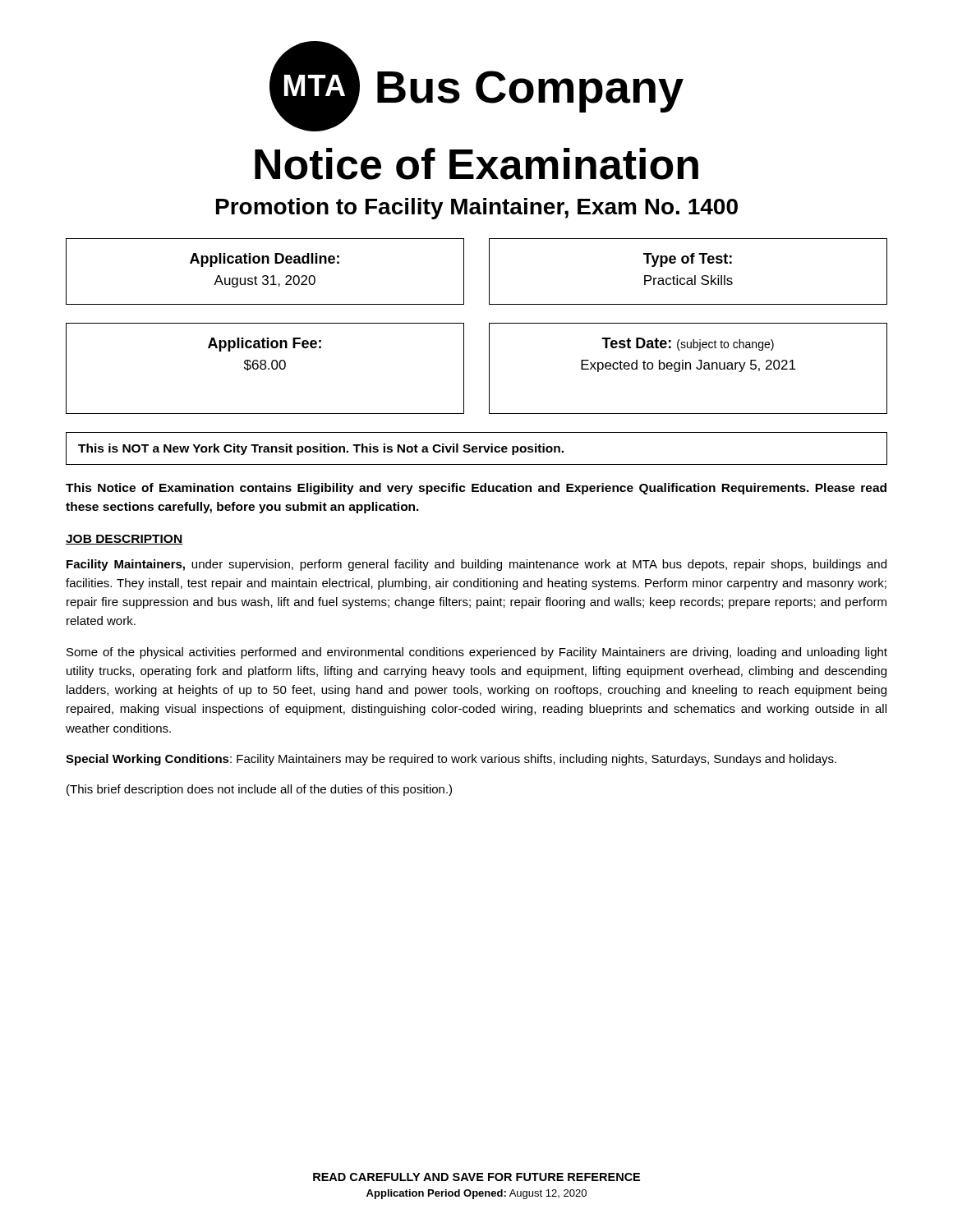Locate the block starting "JOB DESCRIPTION"
The image size is (953, 1232).
pos(124,538)
